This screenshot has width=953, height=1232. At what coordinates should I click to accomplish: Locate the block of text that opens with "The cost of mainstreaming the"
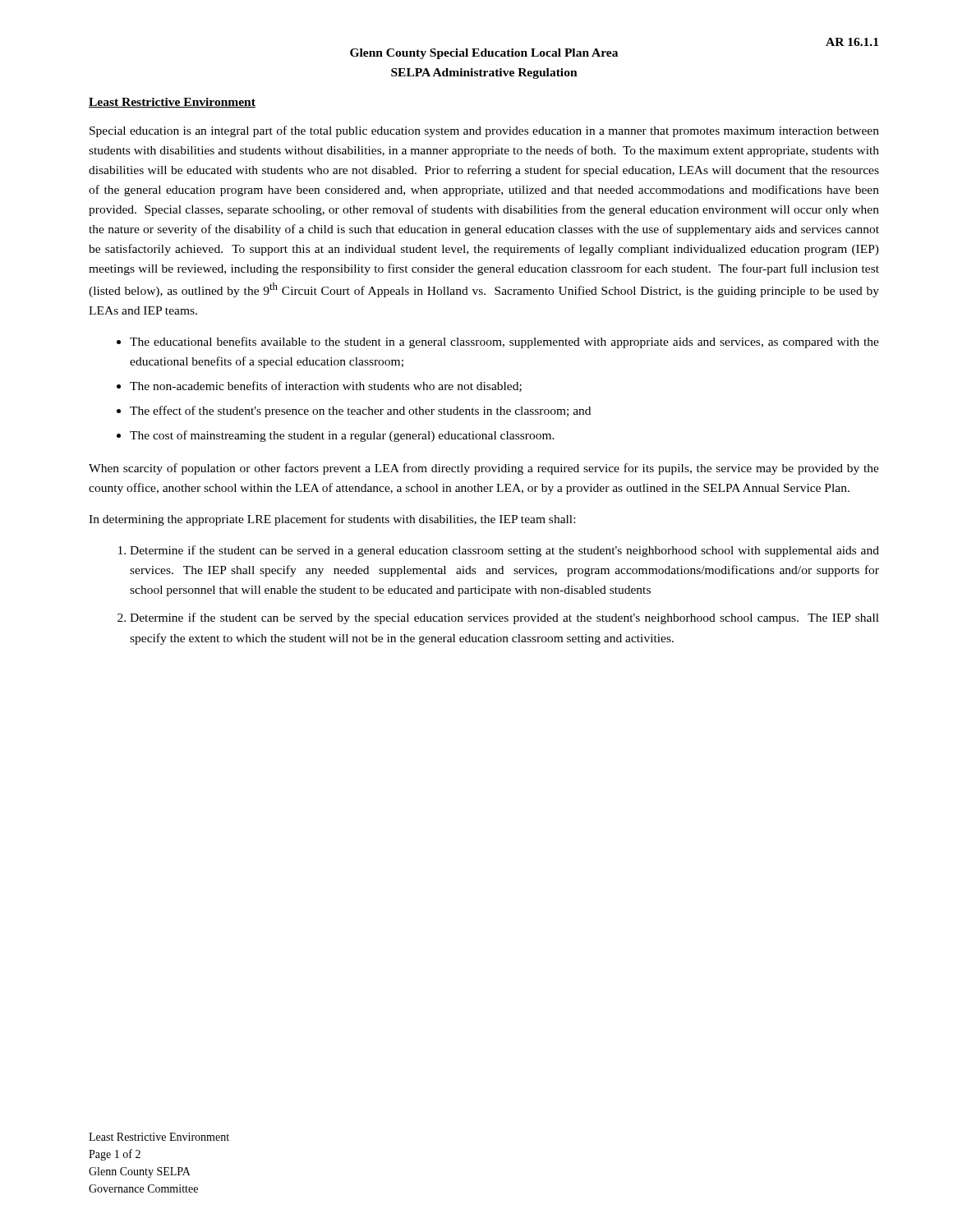pyautogui.click(x=504, y=436)
